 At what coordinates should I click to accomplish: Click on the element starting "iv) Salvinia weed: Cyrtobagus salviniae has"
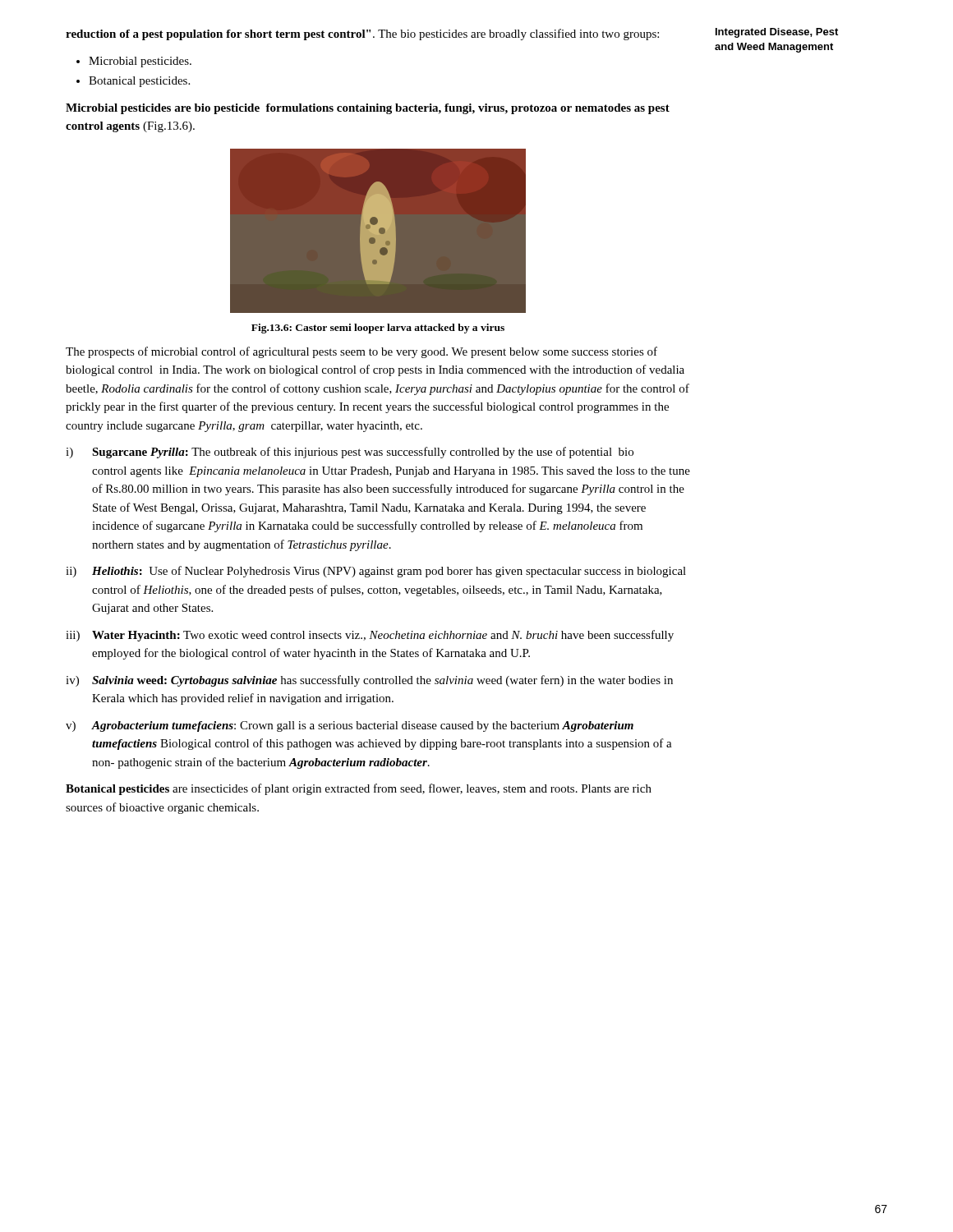tap(378, 689)
